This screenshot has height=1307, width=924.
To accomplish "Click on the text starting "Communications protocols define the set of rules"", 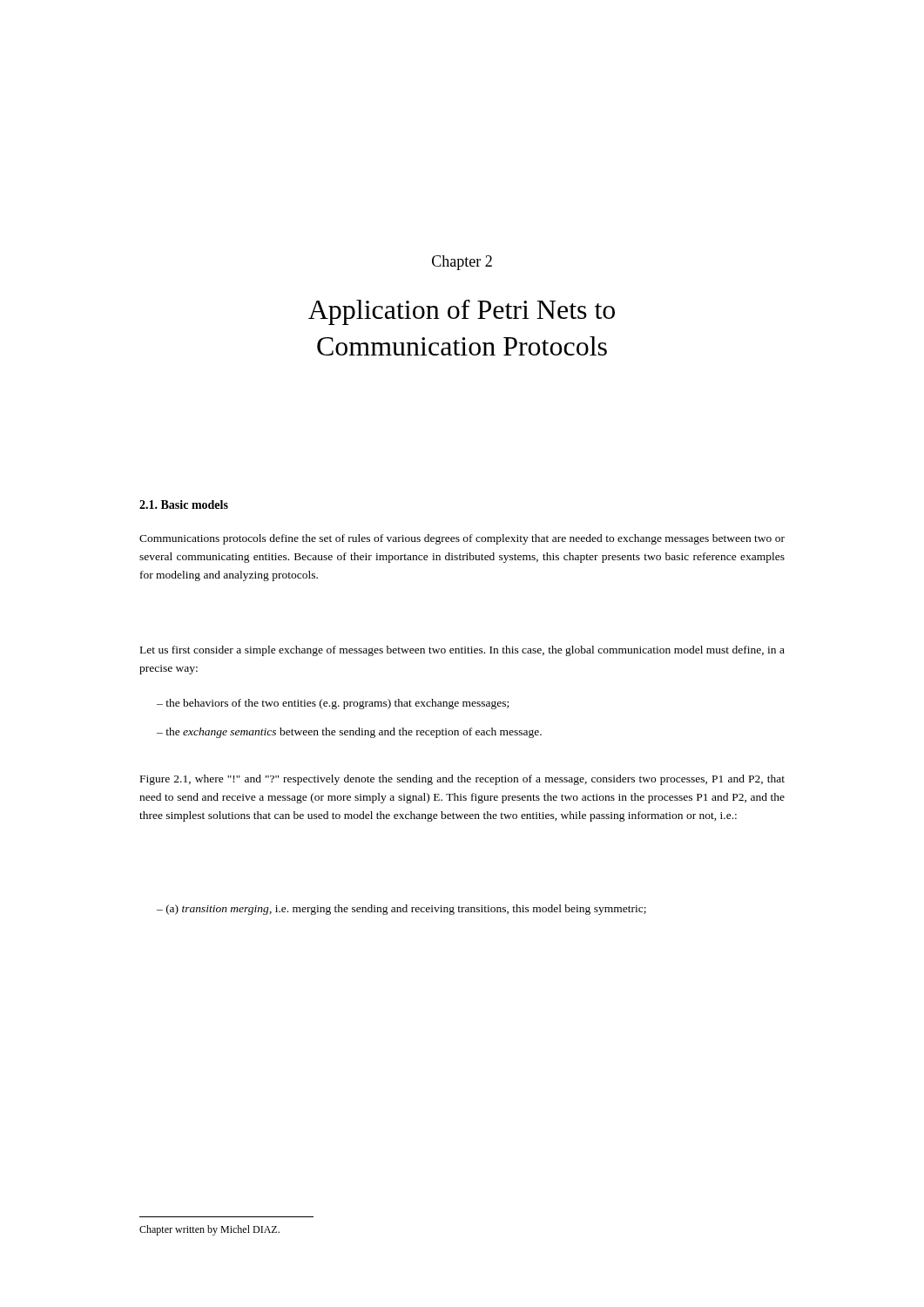I will click(462, 556).
